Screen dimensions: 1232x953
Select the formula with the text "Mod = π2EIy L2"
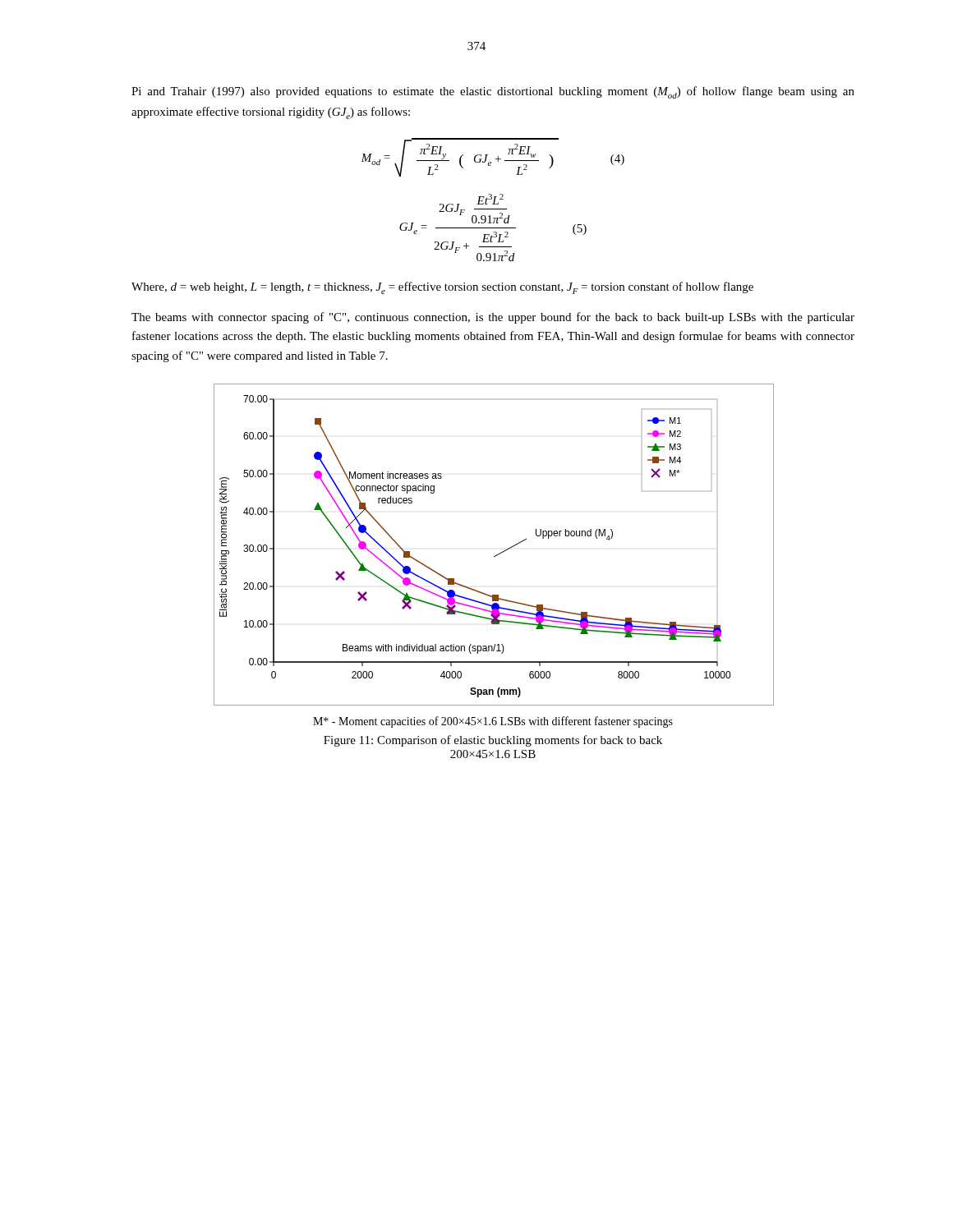coord(493,159)
